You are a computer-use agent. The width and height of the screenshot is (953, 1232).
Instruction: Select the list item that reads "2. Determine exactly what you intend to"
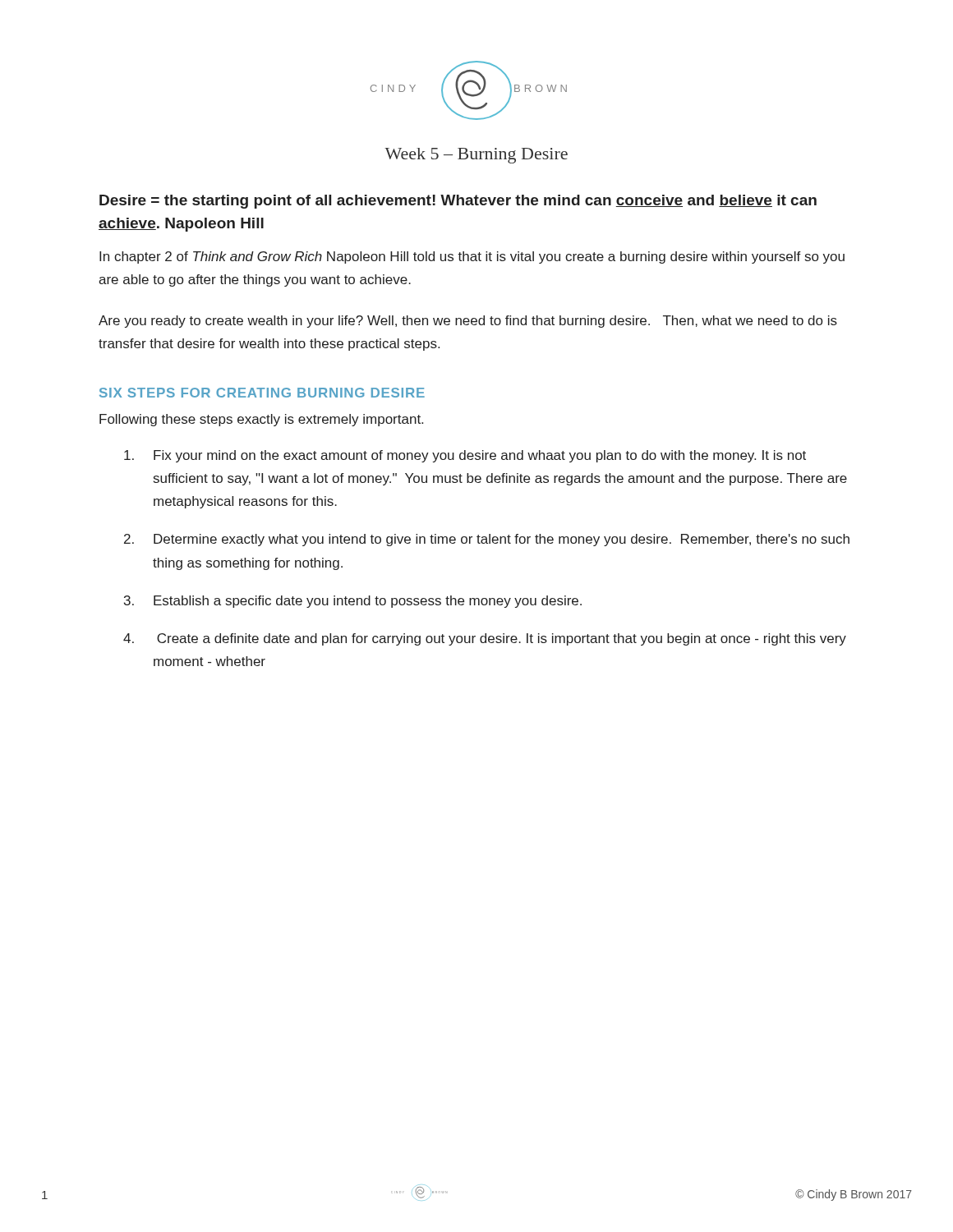coord(489,552)
